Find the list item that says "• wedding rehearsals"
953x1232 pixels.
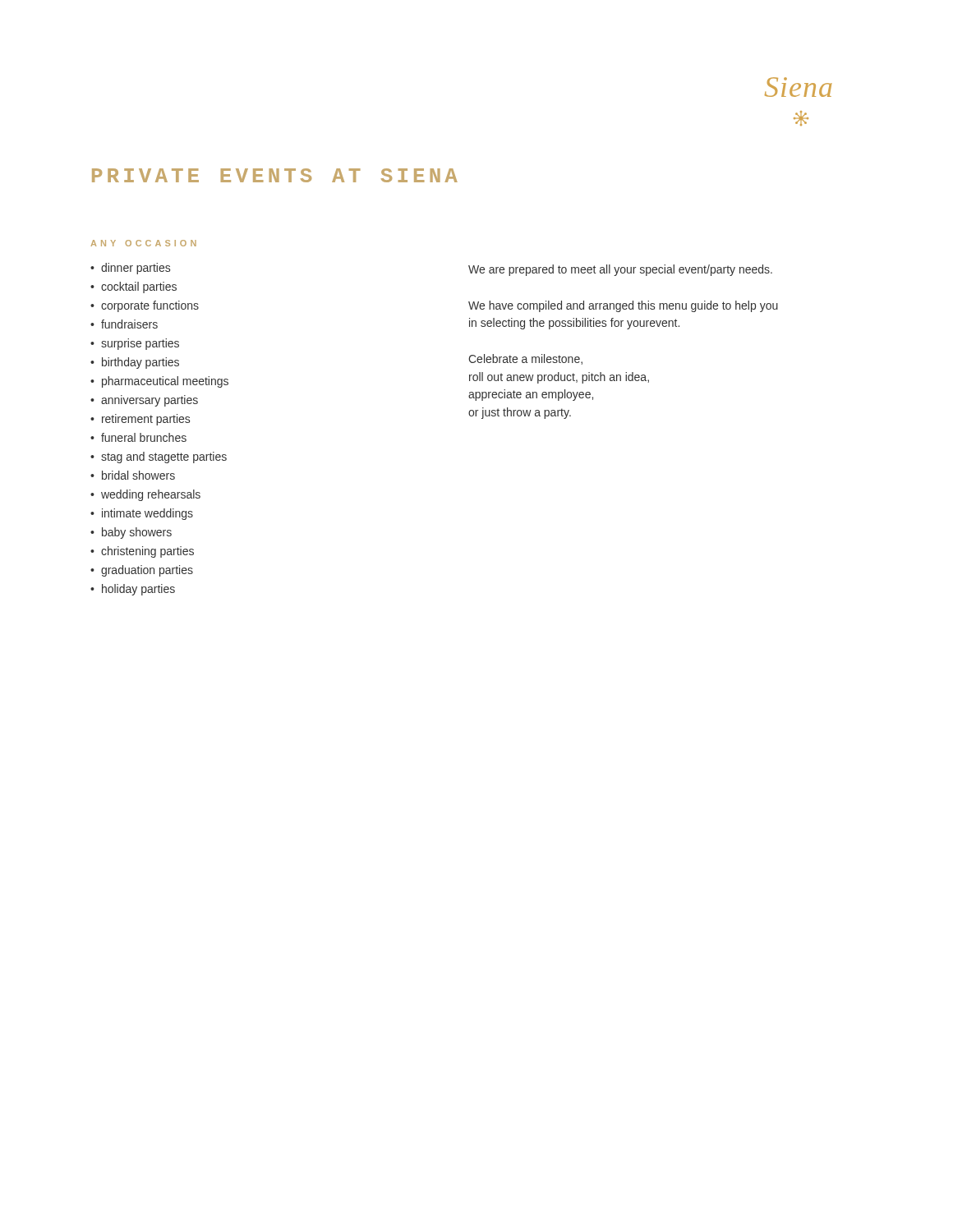tap(146, 494)
